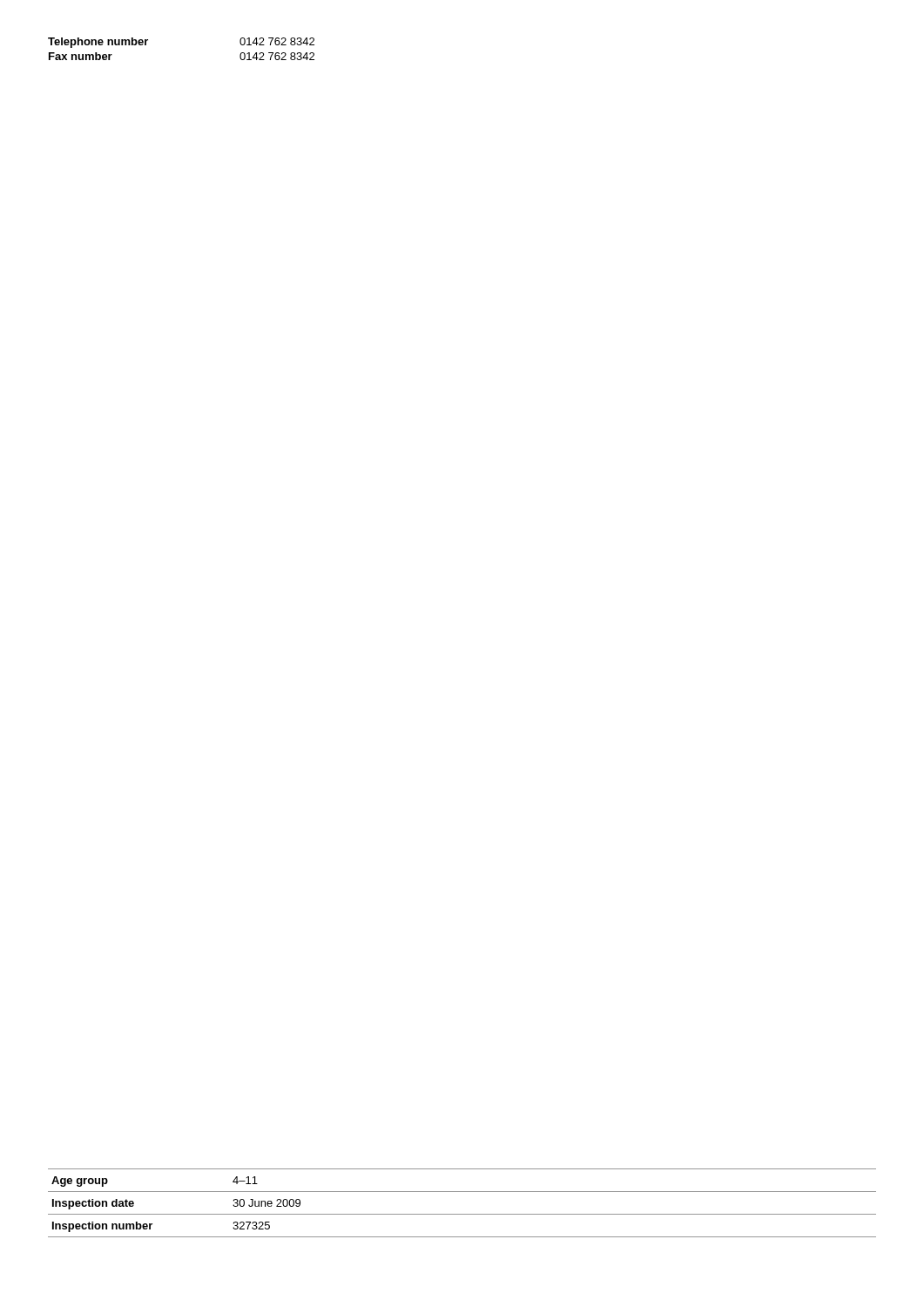Locate the table
This screenshot has height=1307, width=924.
pyautogui.click(x=462, y=1203)
